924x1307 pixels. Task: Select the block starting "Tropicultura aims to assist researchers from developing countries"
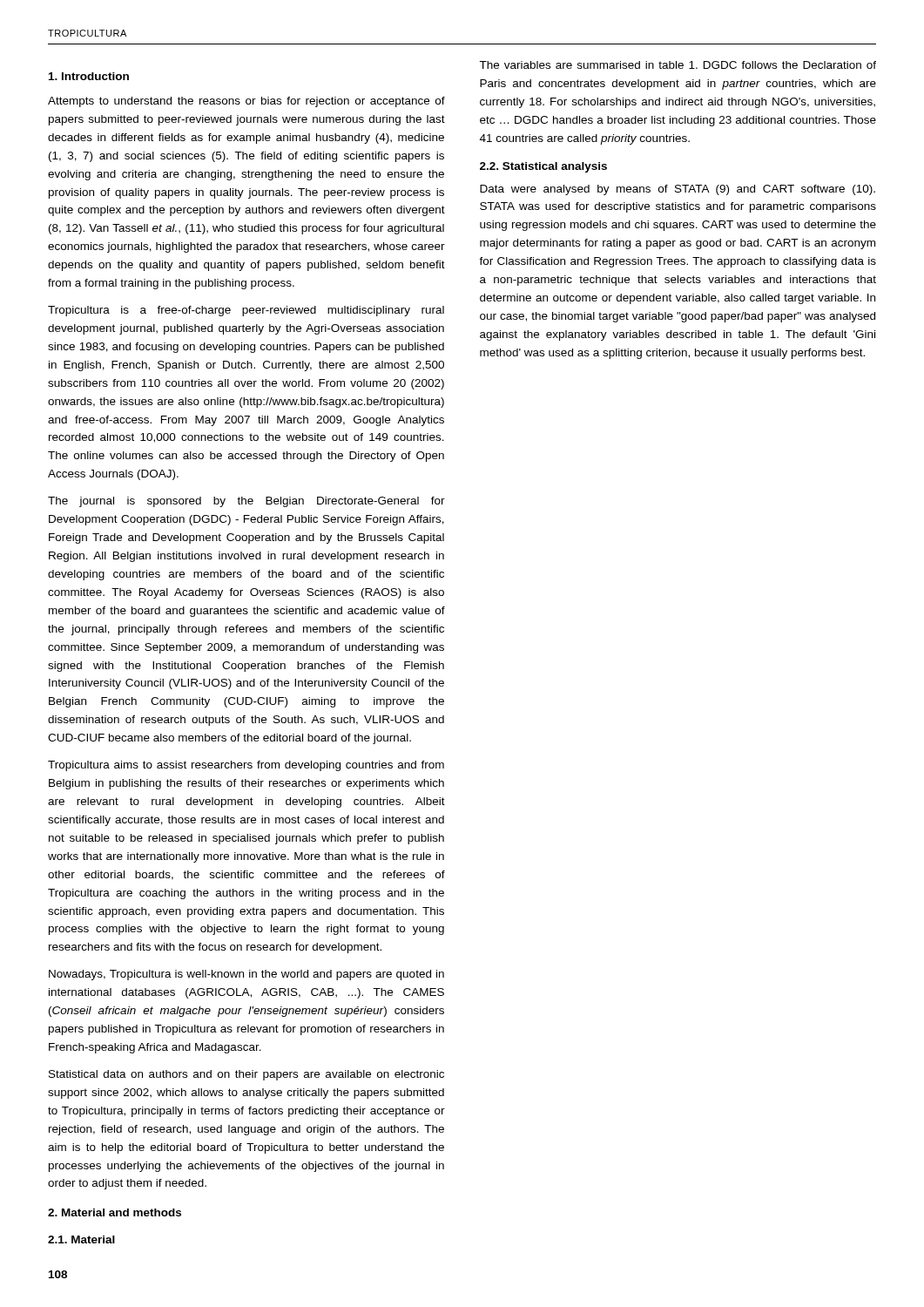[x=246, y=857]
